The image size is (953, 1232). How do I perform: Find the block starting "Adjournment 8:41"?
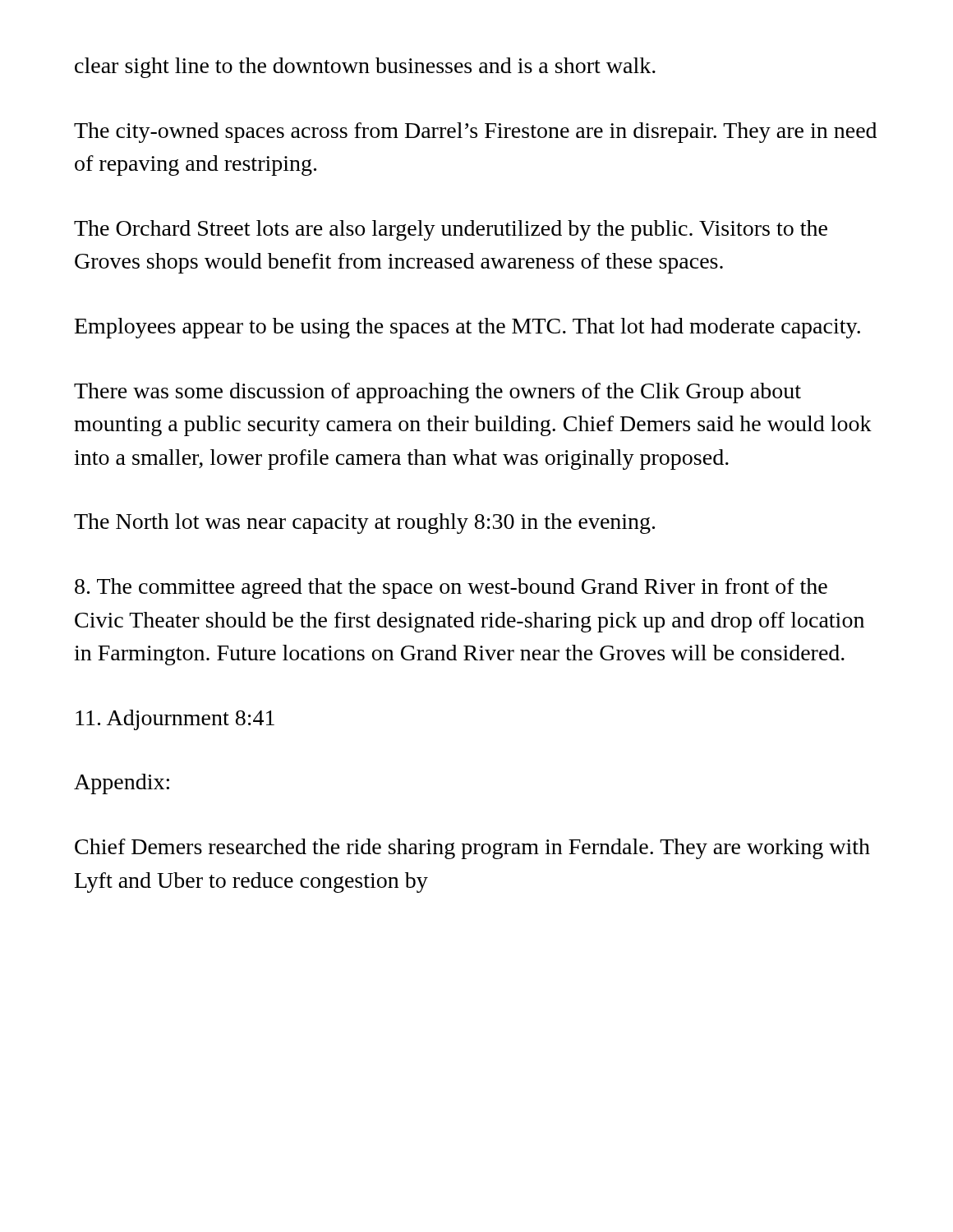tap(175, 717)
